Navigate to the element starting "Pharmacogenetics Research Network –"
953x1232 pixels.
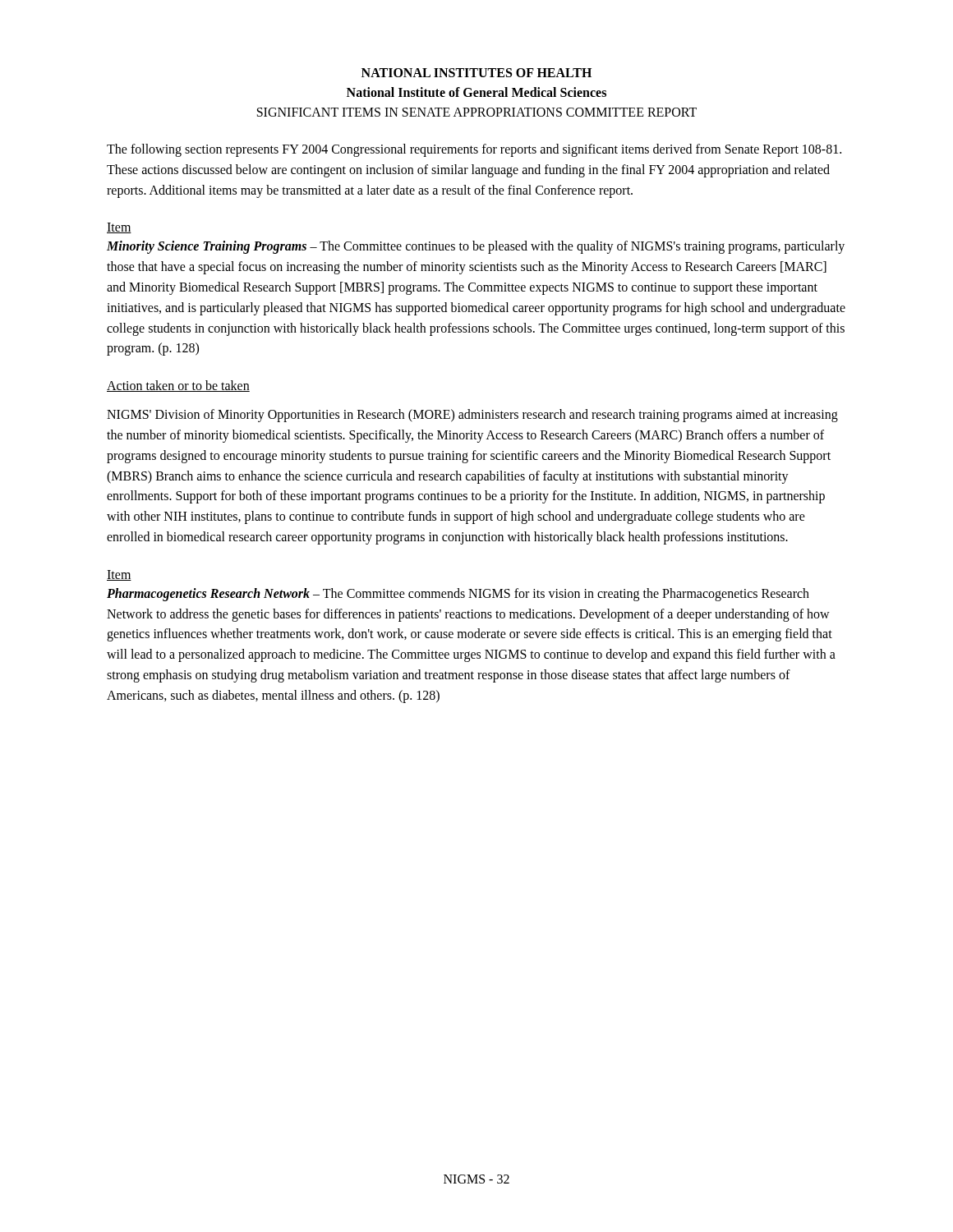tap(471, 644)
